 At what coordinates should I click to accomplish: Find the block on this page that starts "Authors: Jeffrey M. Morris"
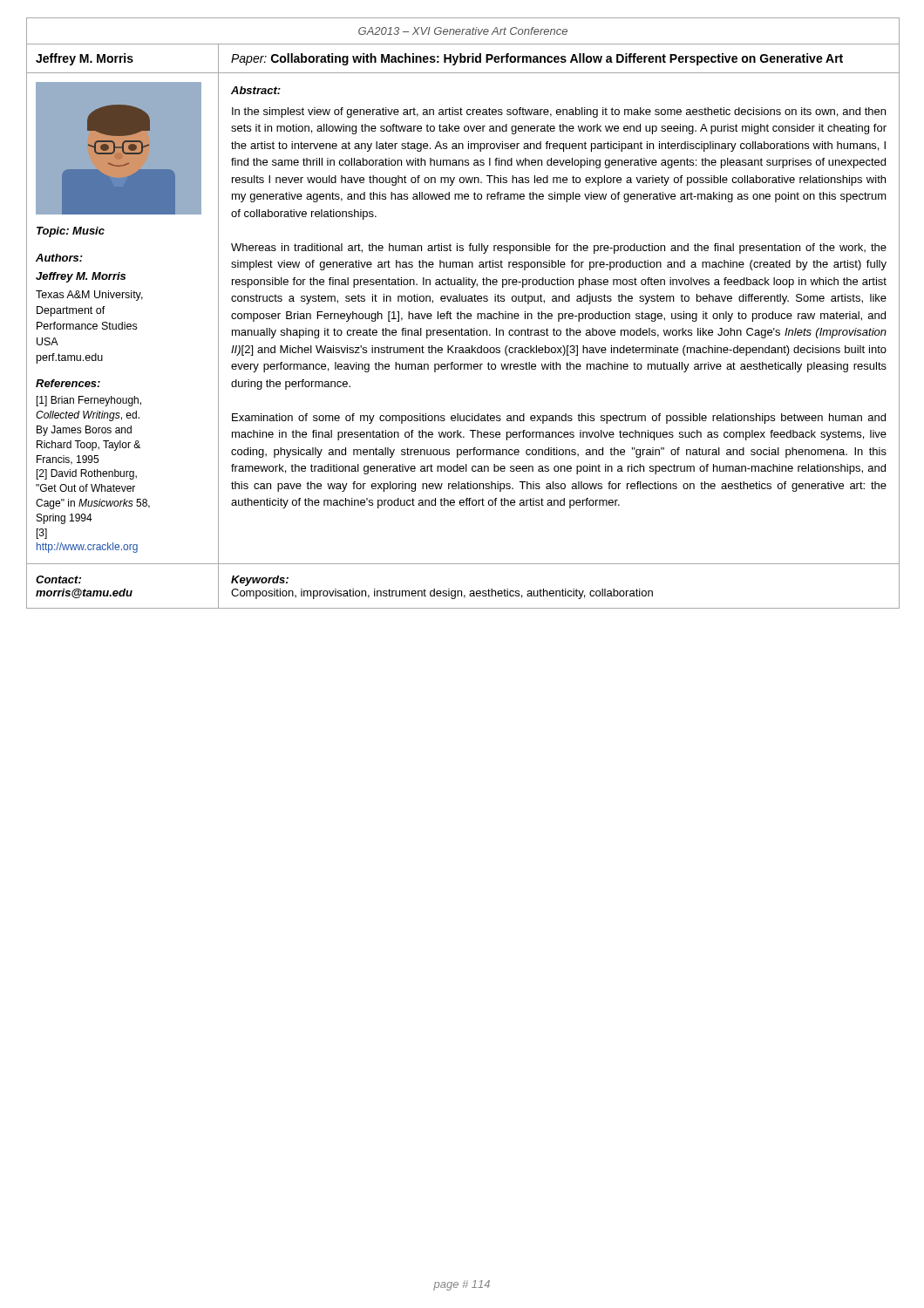pyautogui.click(x=122, y=307)
